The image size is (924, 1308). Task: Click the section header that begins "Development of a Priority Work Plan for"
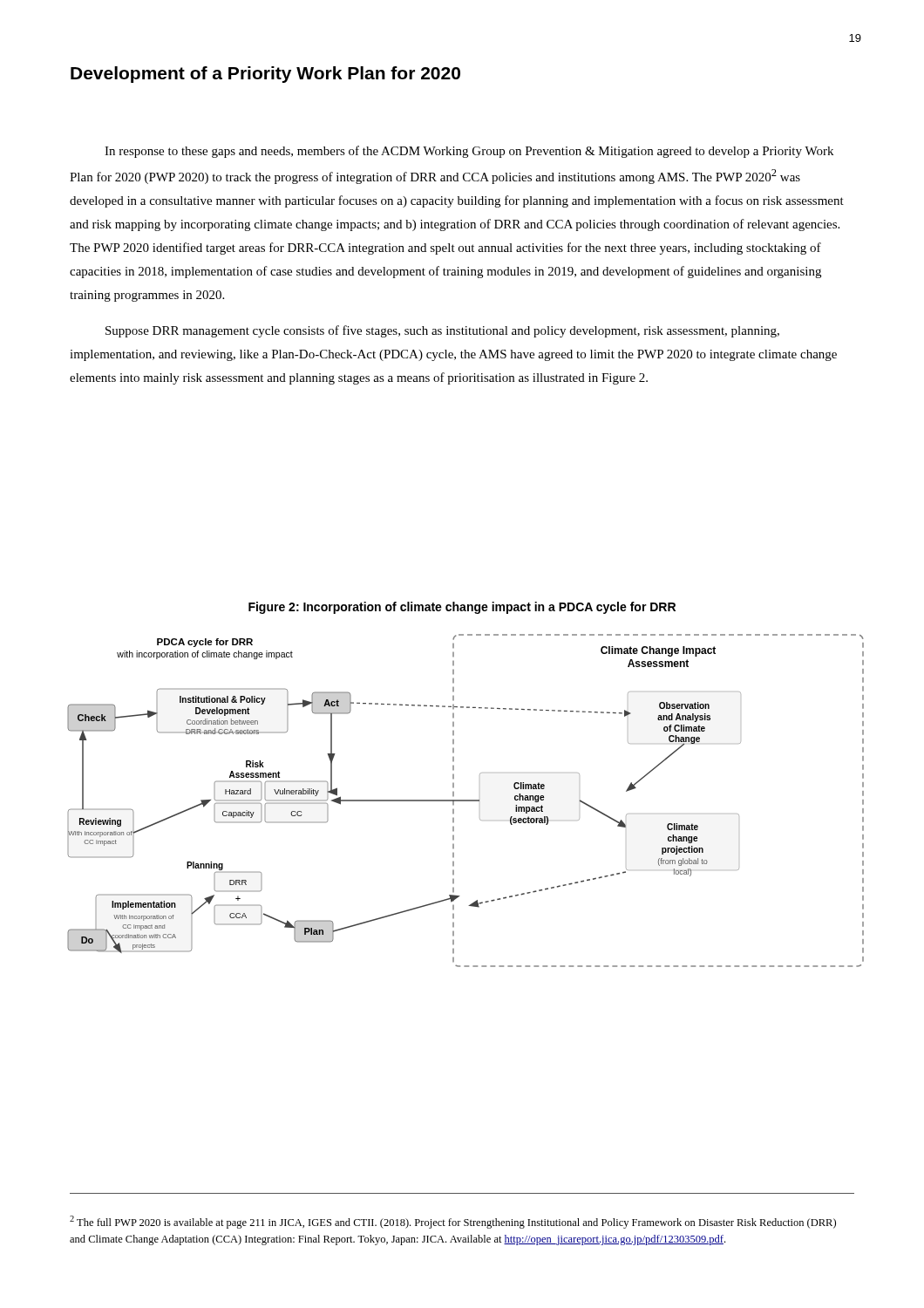(462, 73)
